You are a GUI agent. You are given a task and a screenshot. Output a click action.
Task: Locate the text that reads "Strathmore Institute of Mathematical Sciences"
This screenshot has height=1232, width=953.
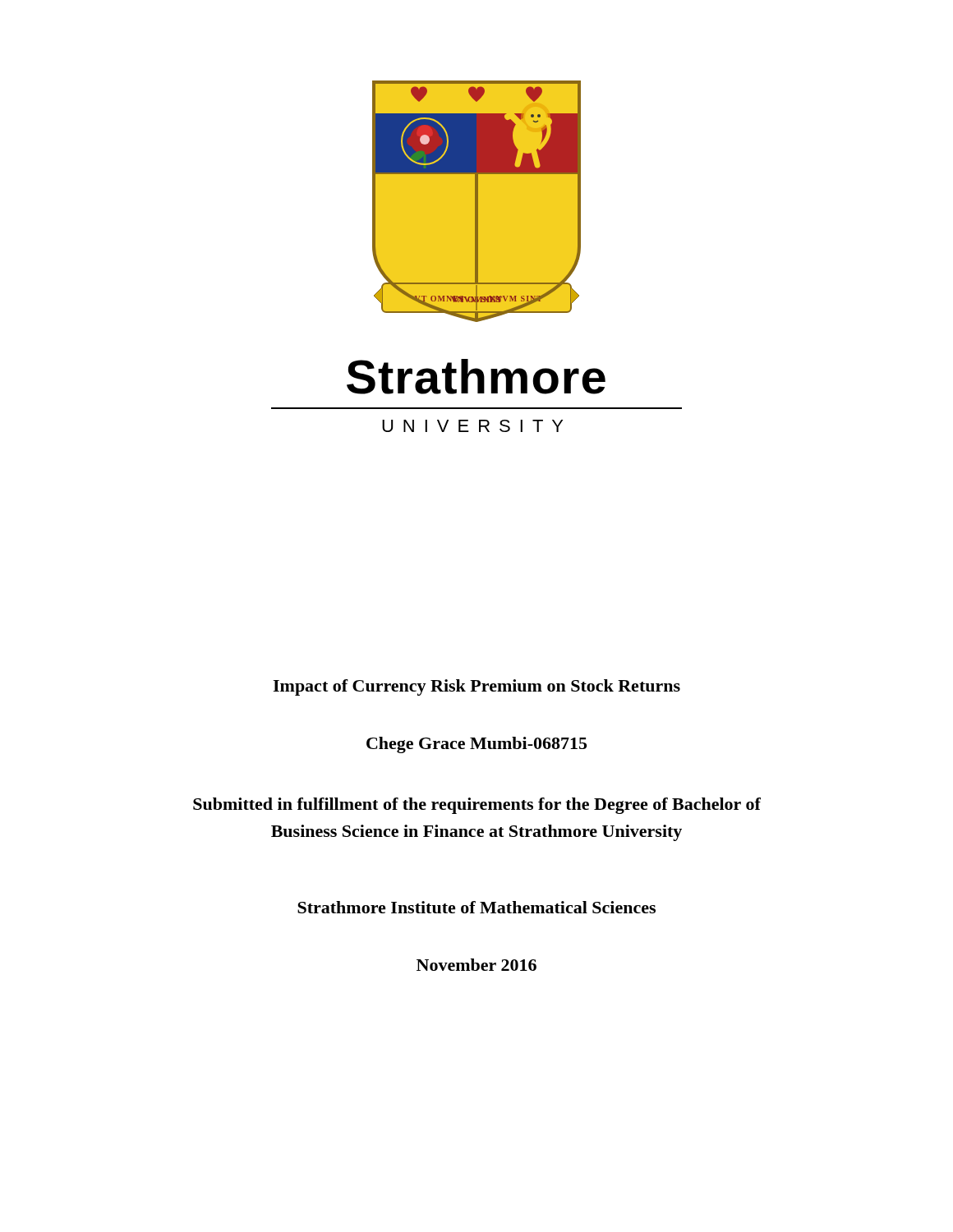click(x=476, y=908)
